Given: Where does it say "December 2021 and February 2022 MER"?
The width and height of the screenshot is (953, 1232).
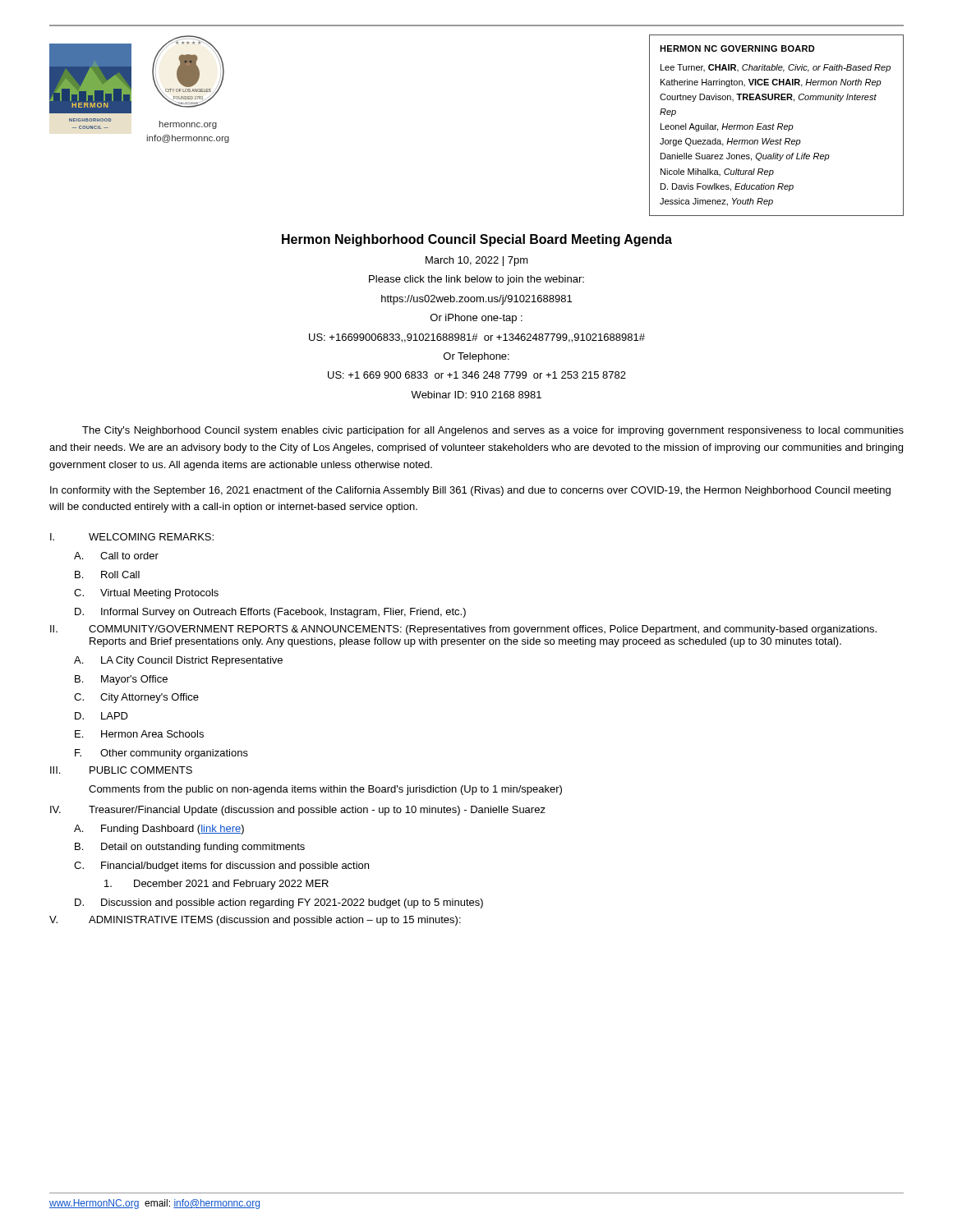Looking at the screenshot, I should (x=216, y=884).
